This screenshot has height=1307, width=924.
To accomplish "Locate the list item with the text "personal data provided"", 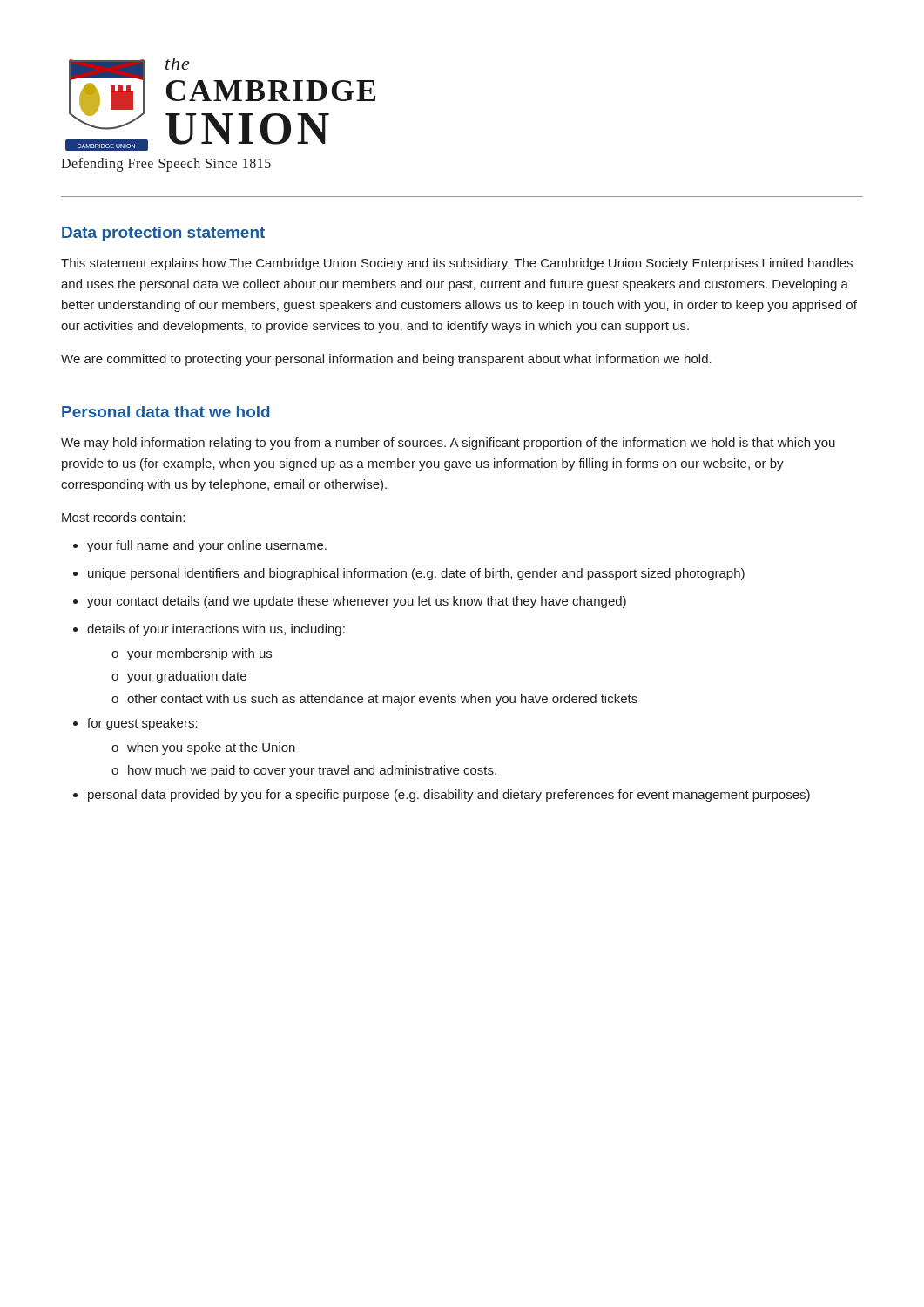I will click(449, 794).
